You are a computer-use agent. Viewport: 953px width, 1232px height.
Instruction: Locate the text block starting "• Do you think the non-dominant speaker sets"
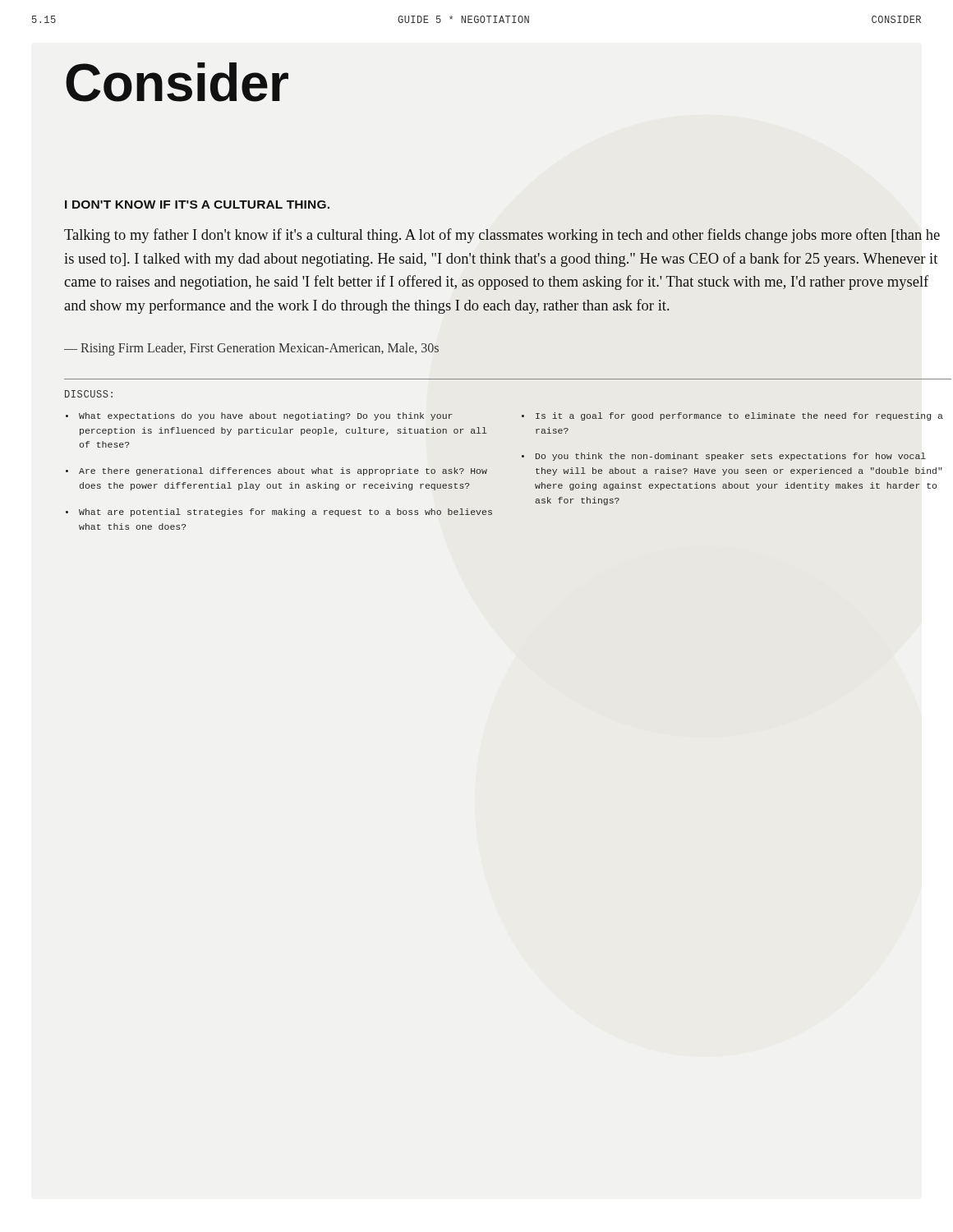click(736, 479)
